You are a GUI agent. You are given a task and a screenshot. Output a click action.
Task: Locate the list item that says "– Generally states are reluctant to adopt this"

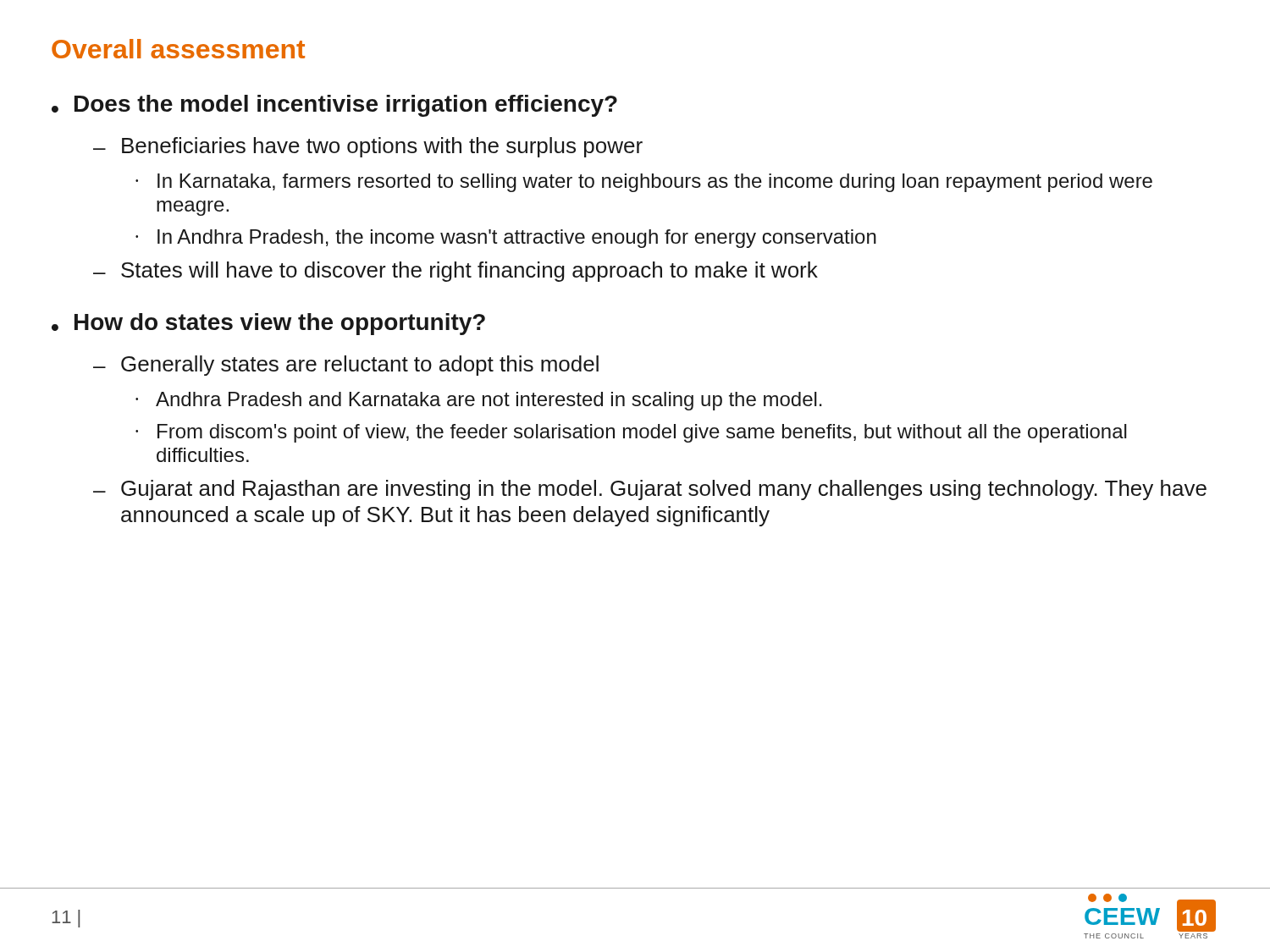coord(347,365)
